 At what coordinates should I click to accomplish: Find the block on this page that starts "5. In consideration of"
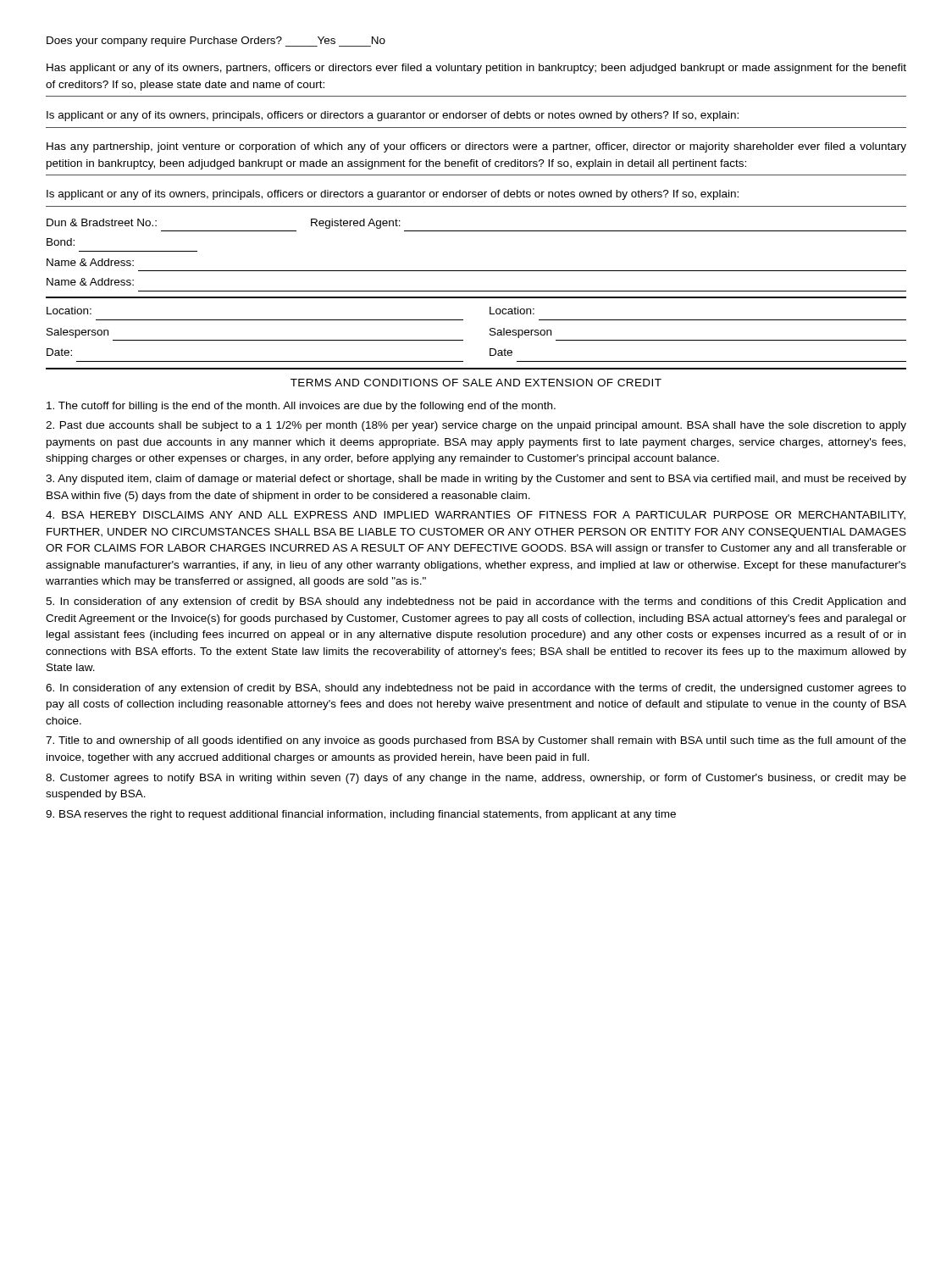[x=476, y=634]
